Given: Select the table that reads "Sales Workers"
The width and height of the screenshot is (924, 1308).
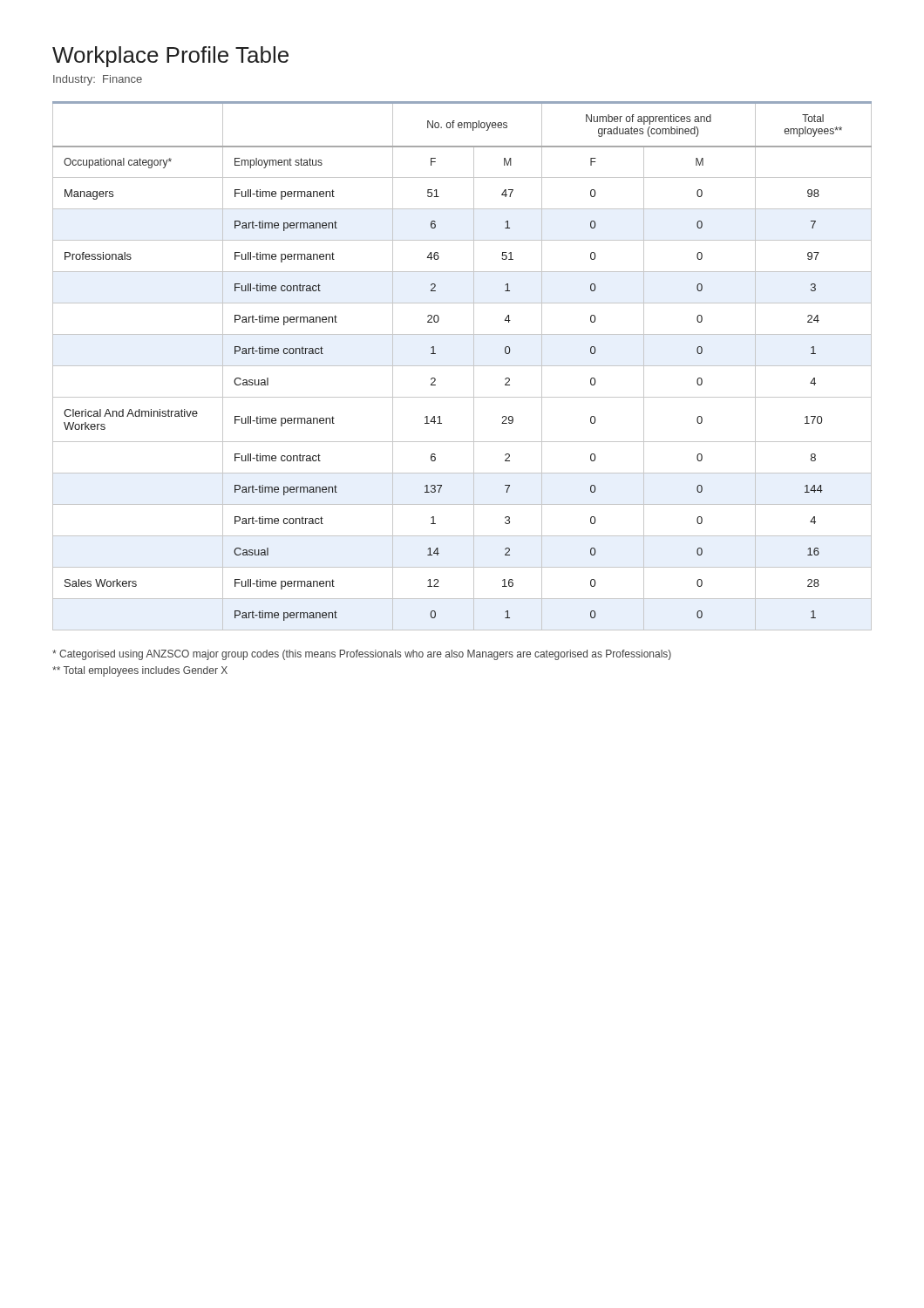Looking at the screenshot, I should (462, 366).
